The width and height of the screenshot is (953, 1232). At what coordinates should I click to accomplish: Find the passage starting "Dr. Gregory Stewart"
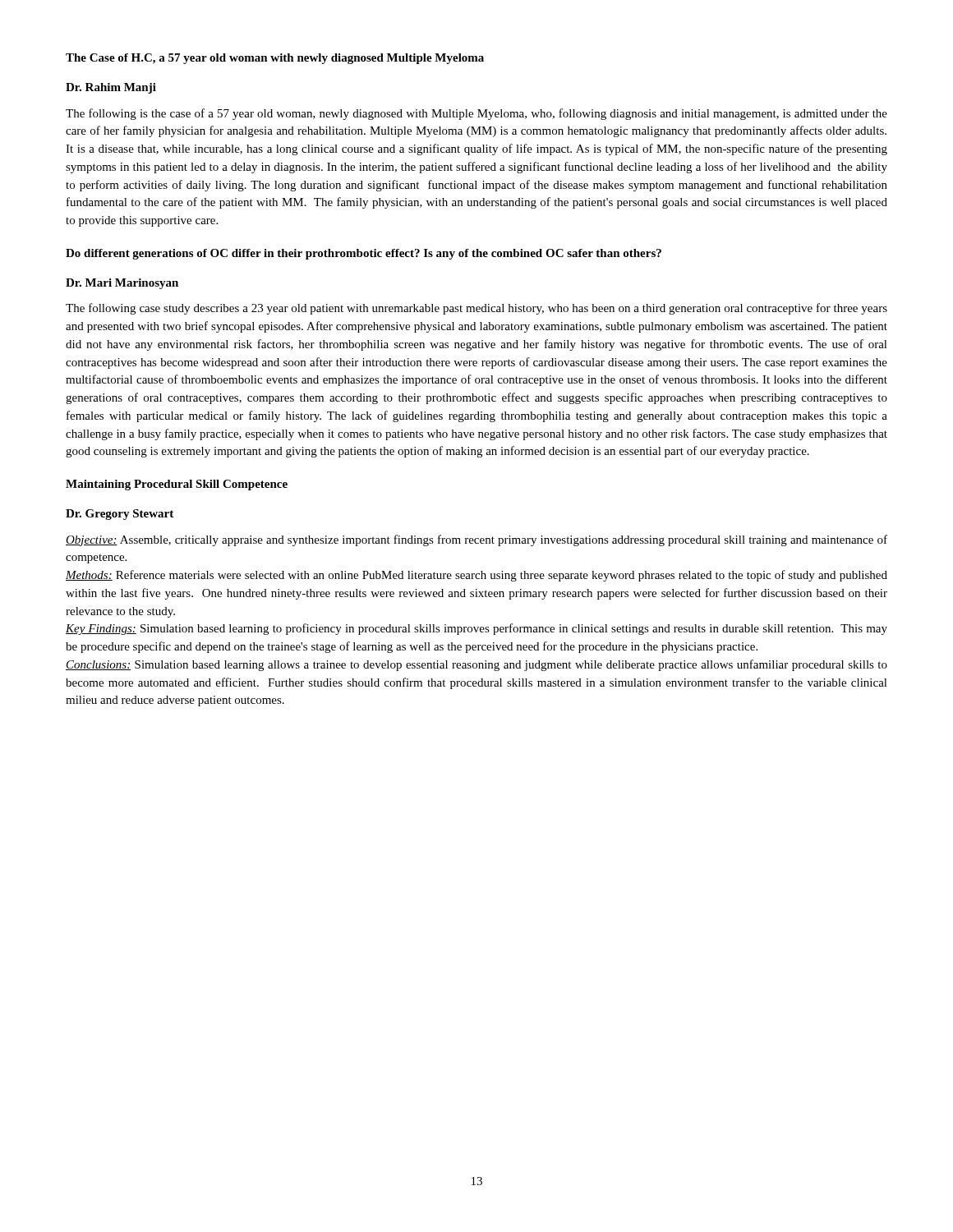pos(120,513)
